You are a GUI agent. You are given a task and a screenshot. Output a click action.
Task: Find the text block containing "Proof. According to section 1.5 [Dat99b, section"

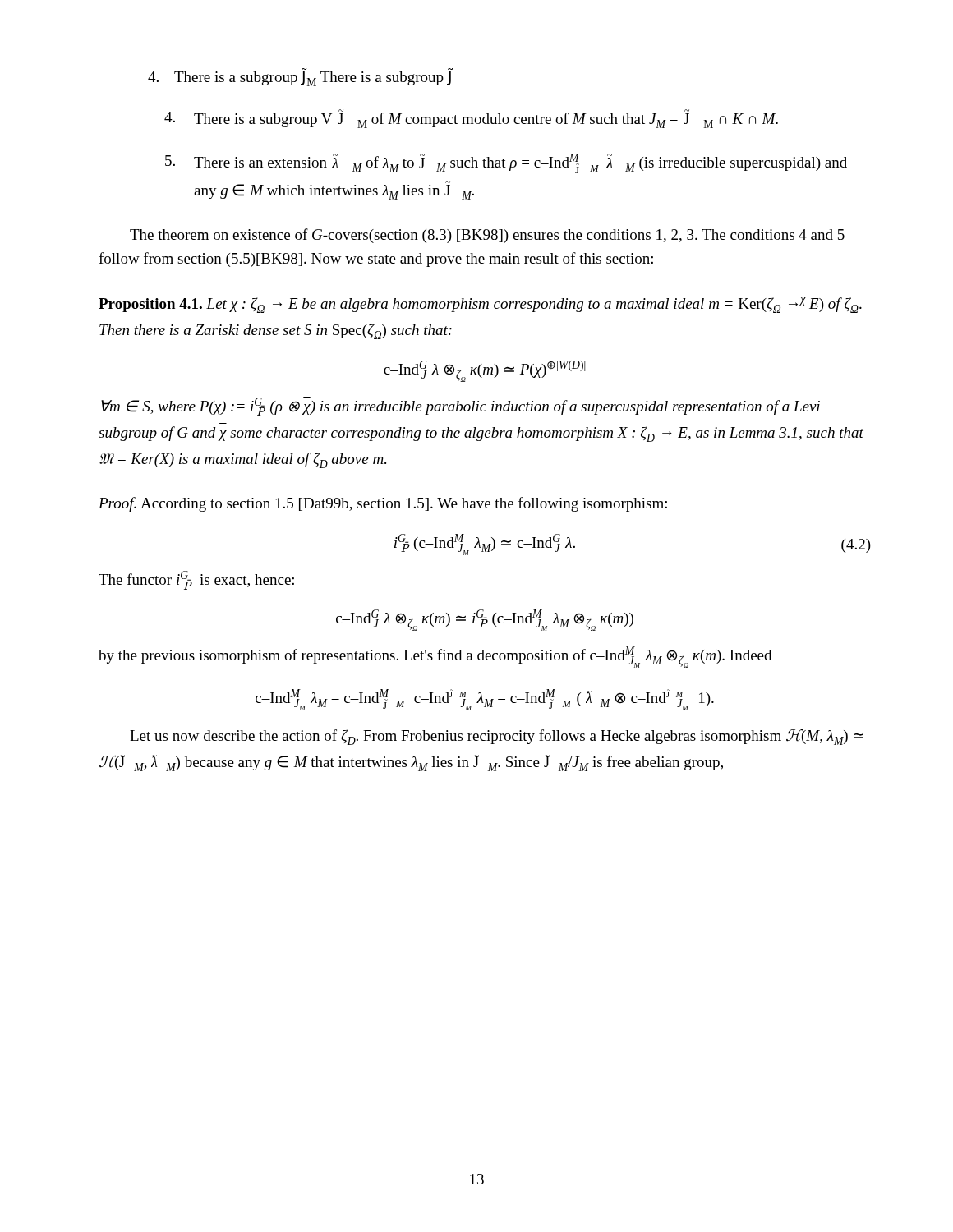tap(383, 503)
